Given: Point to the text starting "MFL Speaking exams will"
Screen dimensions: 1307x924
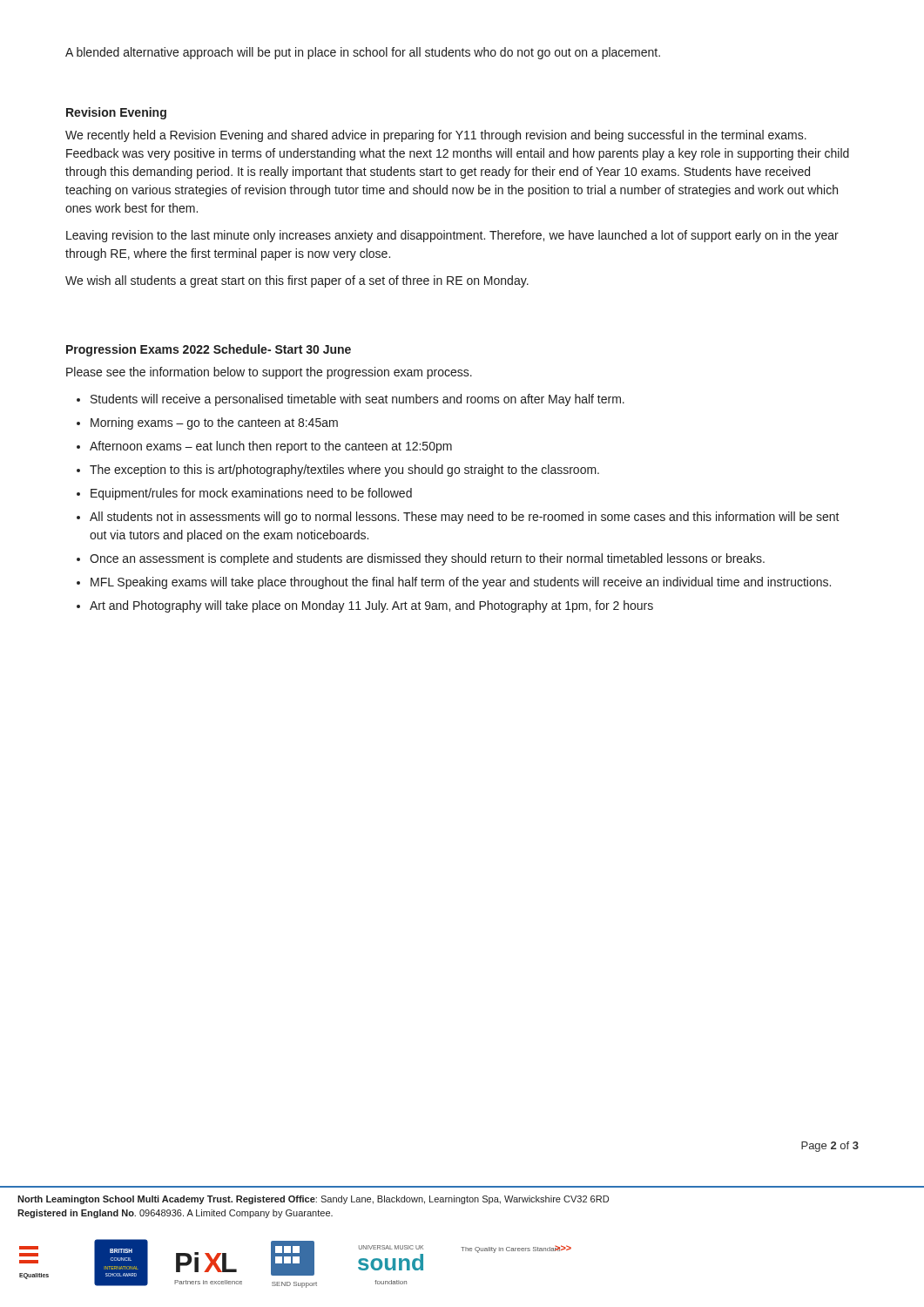Looking at the screenshot, I should click(x=461, y=582).
